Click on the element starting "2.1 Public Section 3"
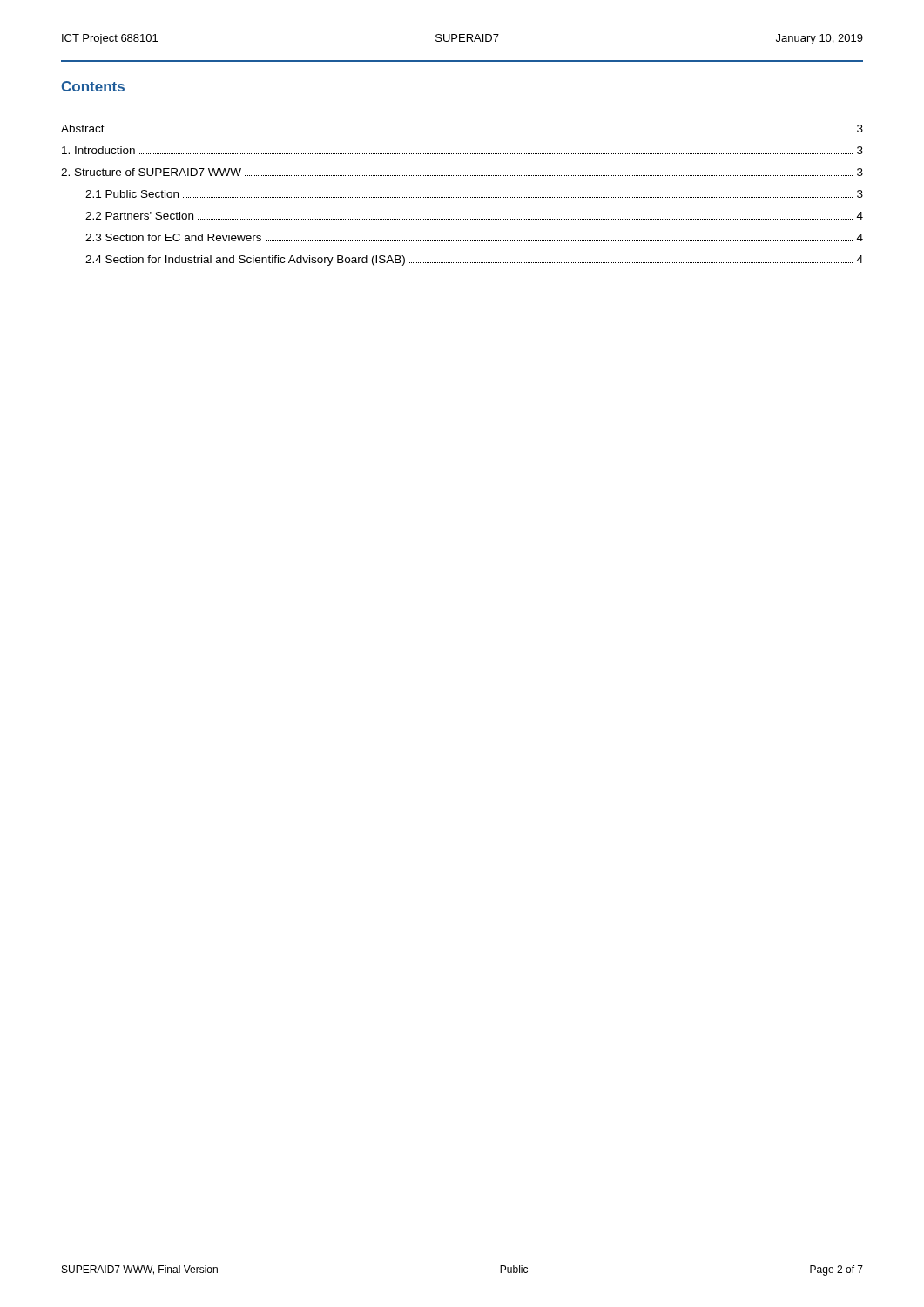Screen dimensions: 1307x924 [x=474, y=194]
